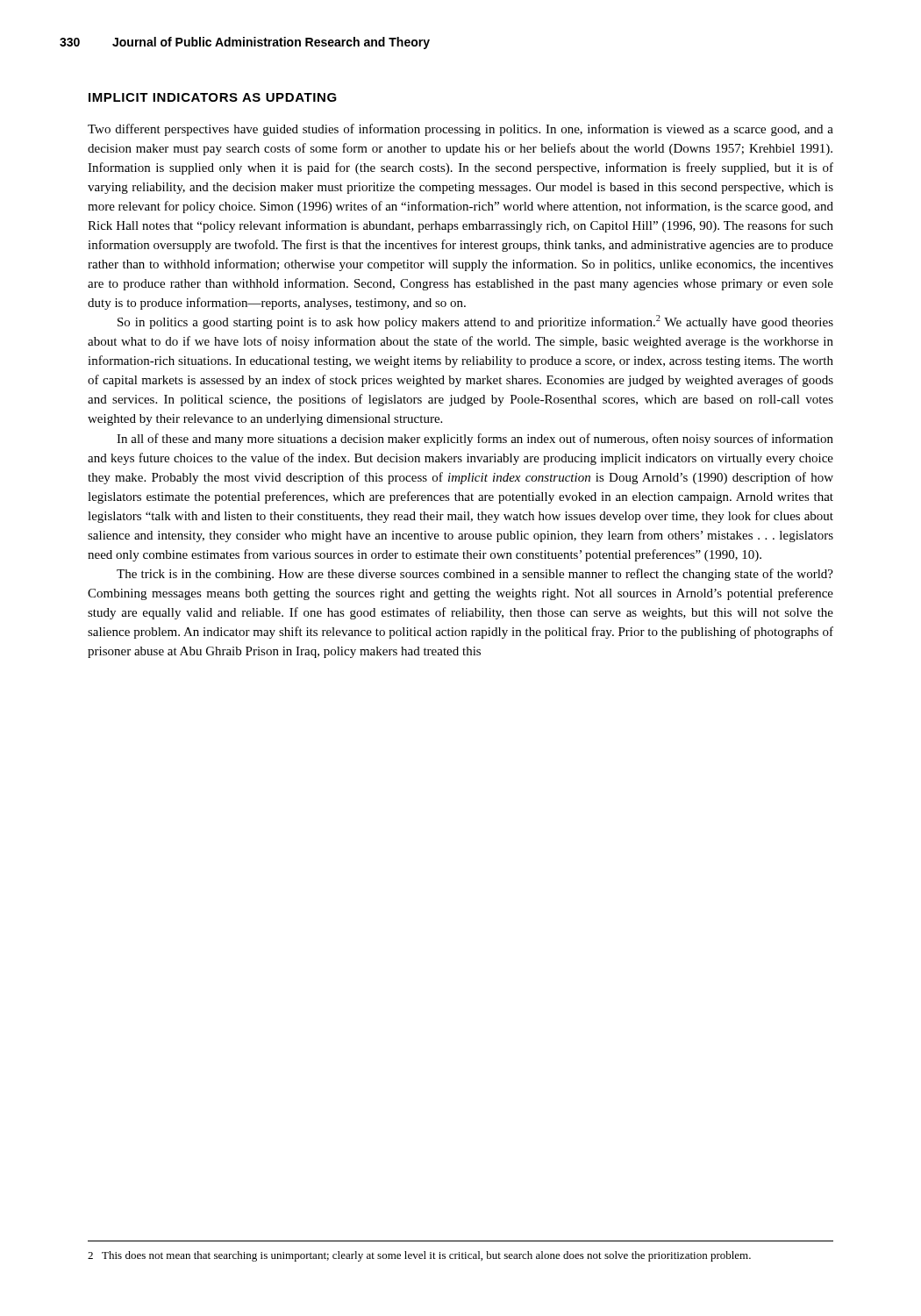Select the passage starting "So in politics a"
This screenshot has height=1316, width=921.
460,371
